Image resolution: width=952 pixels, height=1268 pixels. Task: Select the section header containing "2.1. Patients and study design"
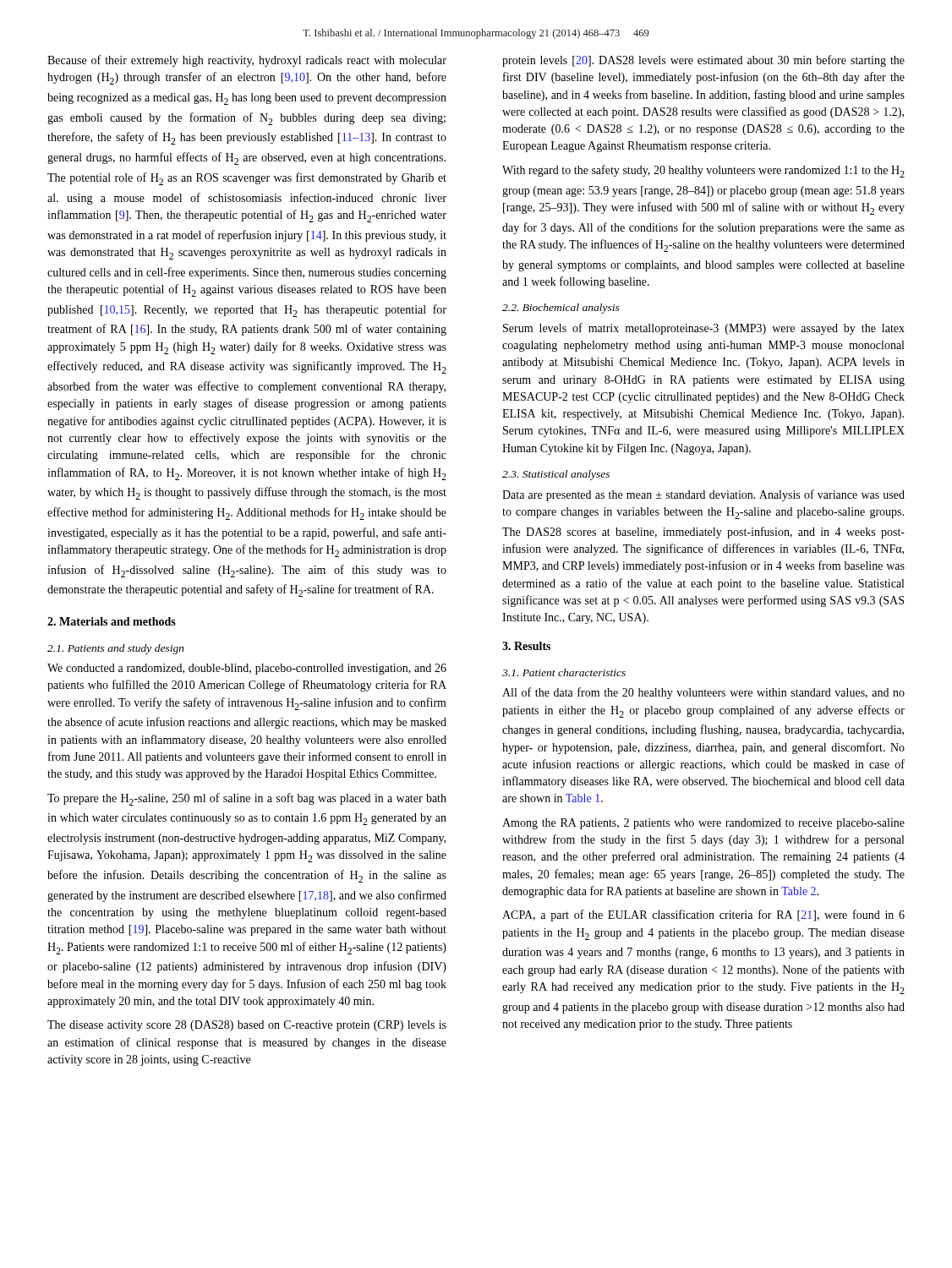(116, 648)
